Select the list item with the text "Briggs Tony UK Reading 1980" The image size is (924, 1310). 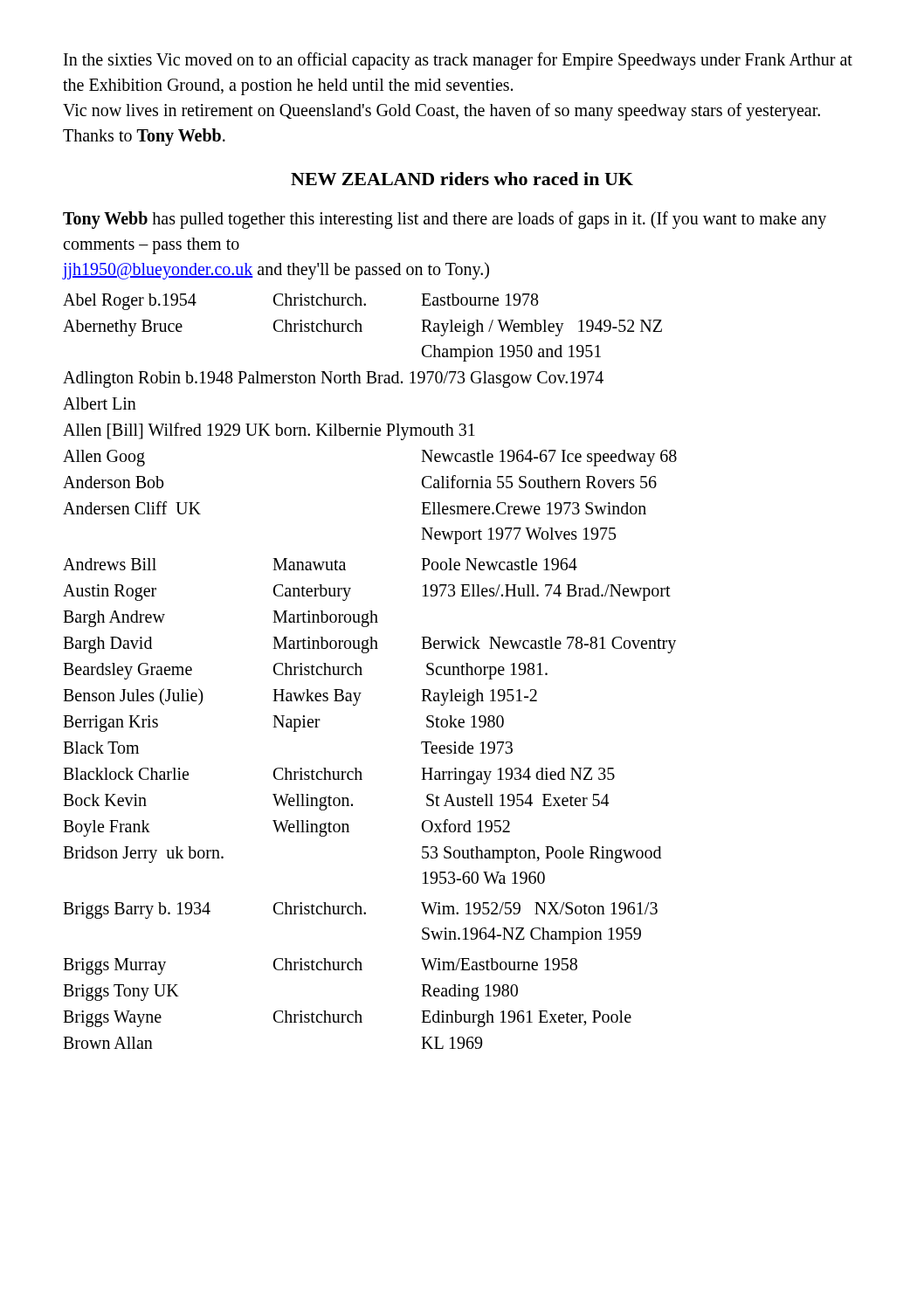click(x=462, y=991)
